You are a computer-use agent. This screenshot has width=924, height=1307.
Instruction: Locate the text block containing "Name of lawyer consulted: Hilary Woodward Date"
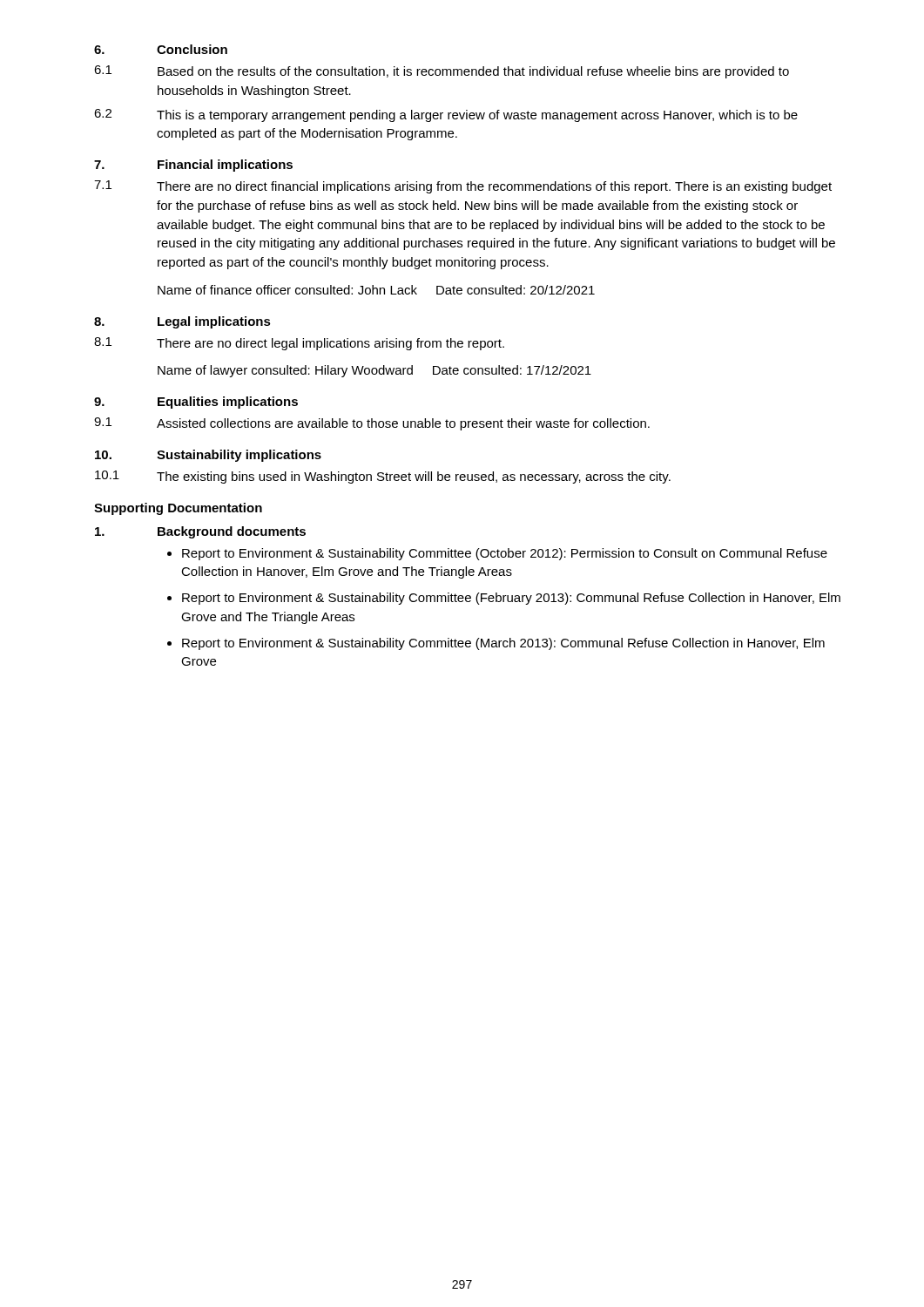[374, 370]
